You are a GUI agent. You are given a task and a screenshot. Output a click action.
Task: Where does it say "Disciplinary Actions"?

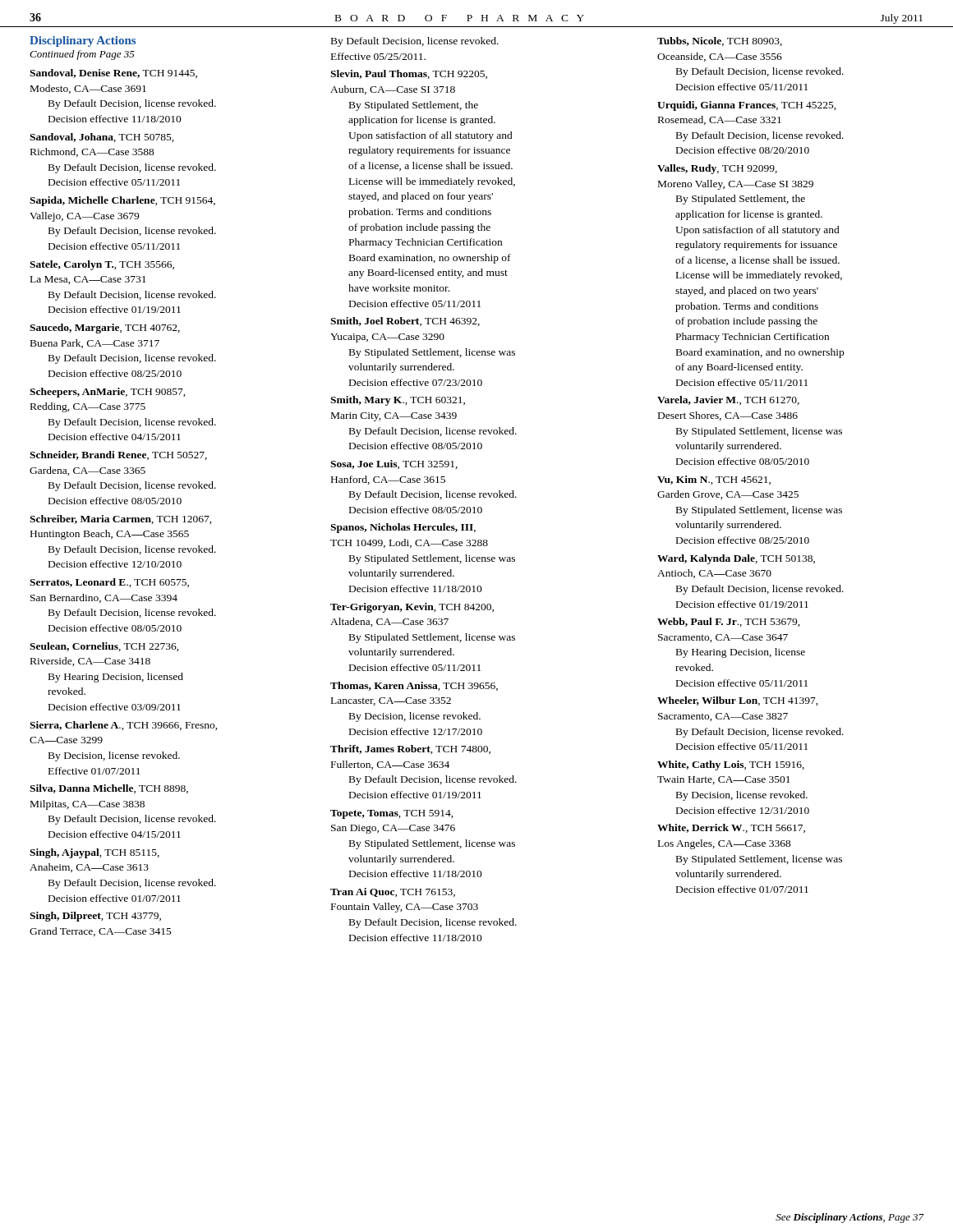tap(83, 40)
